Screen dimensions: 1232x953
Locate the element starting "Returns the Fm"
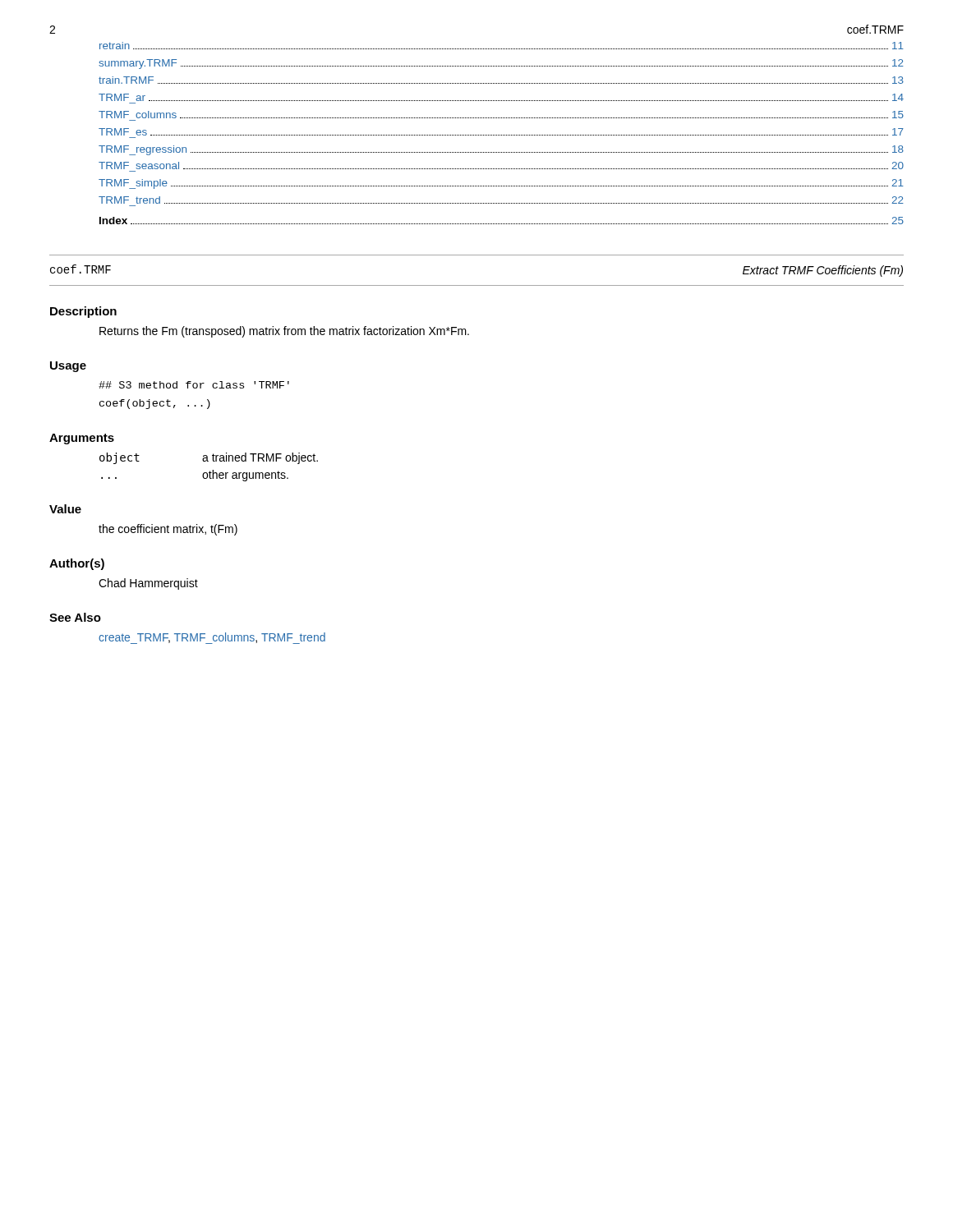284,331
